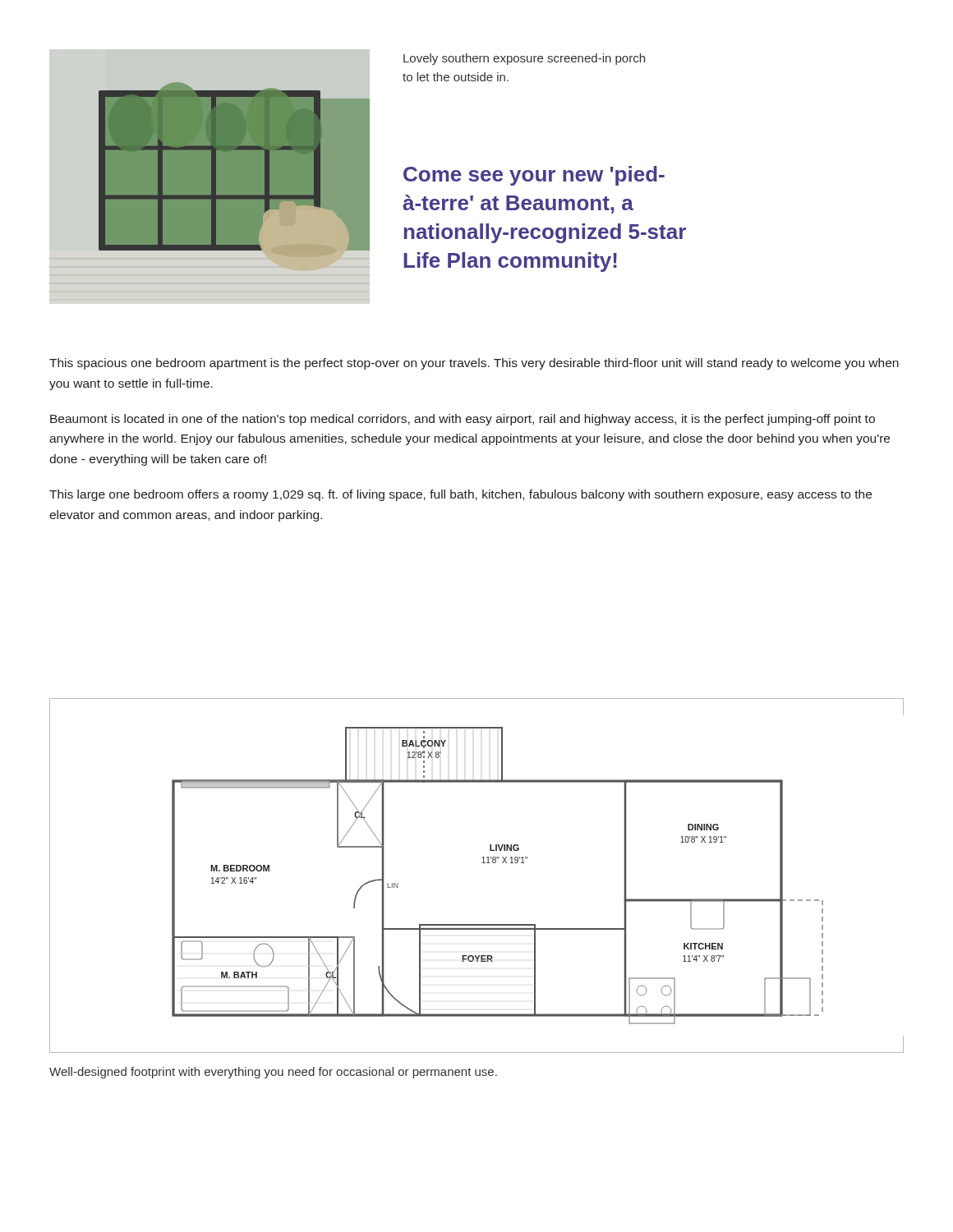This screenshot has height=1232, width=953.
Task: Locate the text block that reads "Beaumont is located in one of the"
Action: click(470, 438)
